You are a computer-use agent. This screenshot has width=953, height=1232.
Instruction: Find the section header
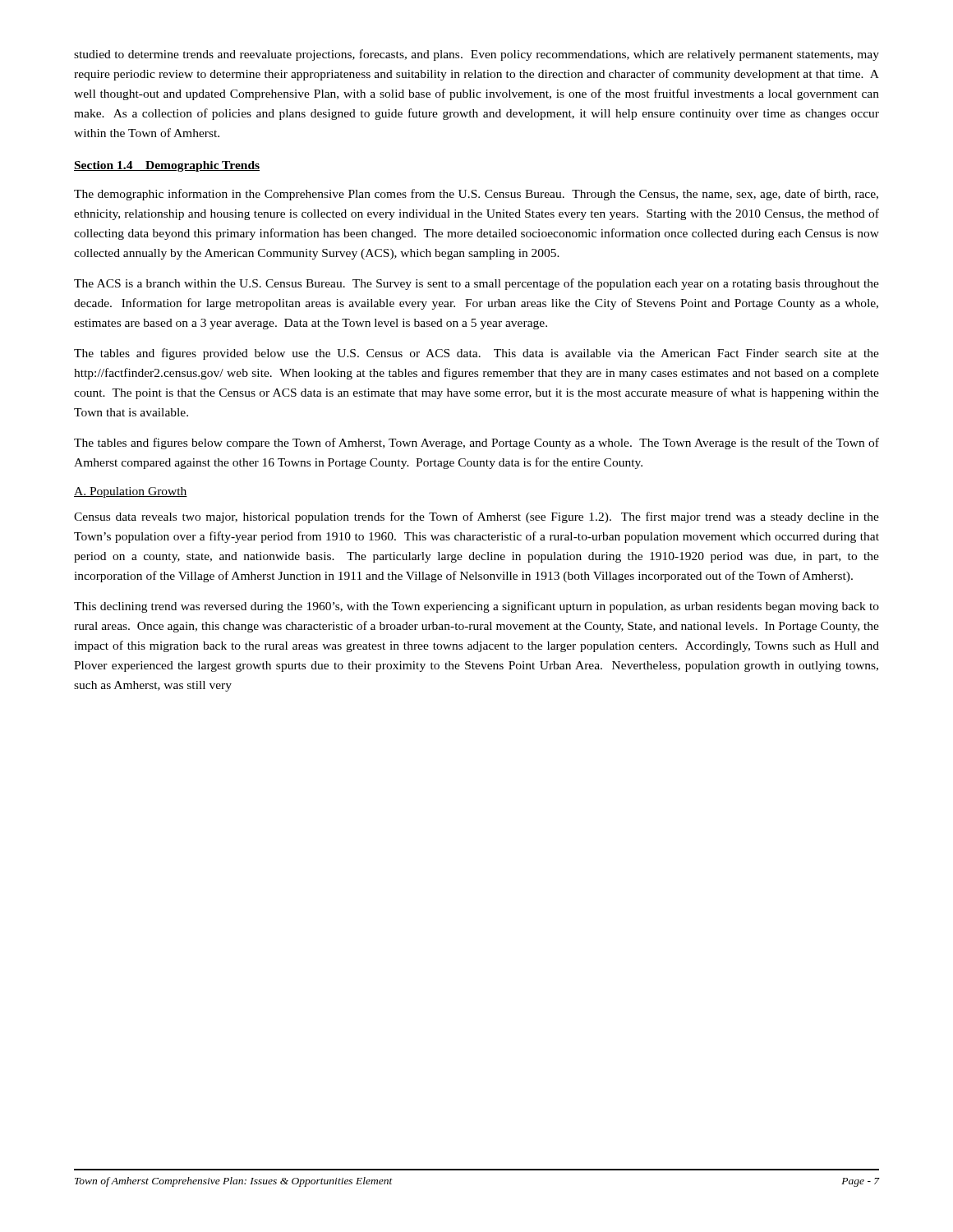pyautogui.click(x=167, y=165)
